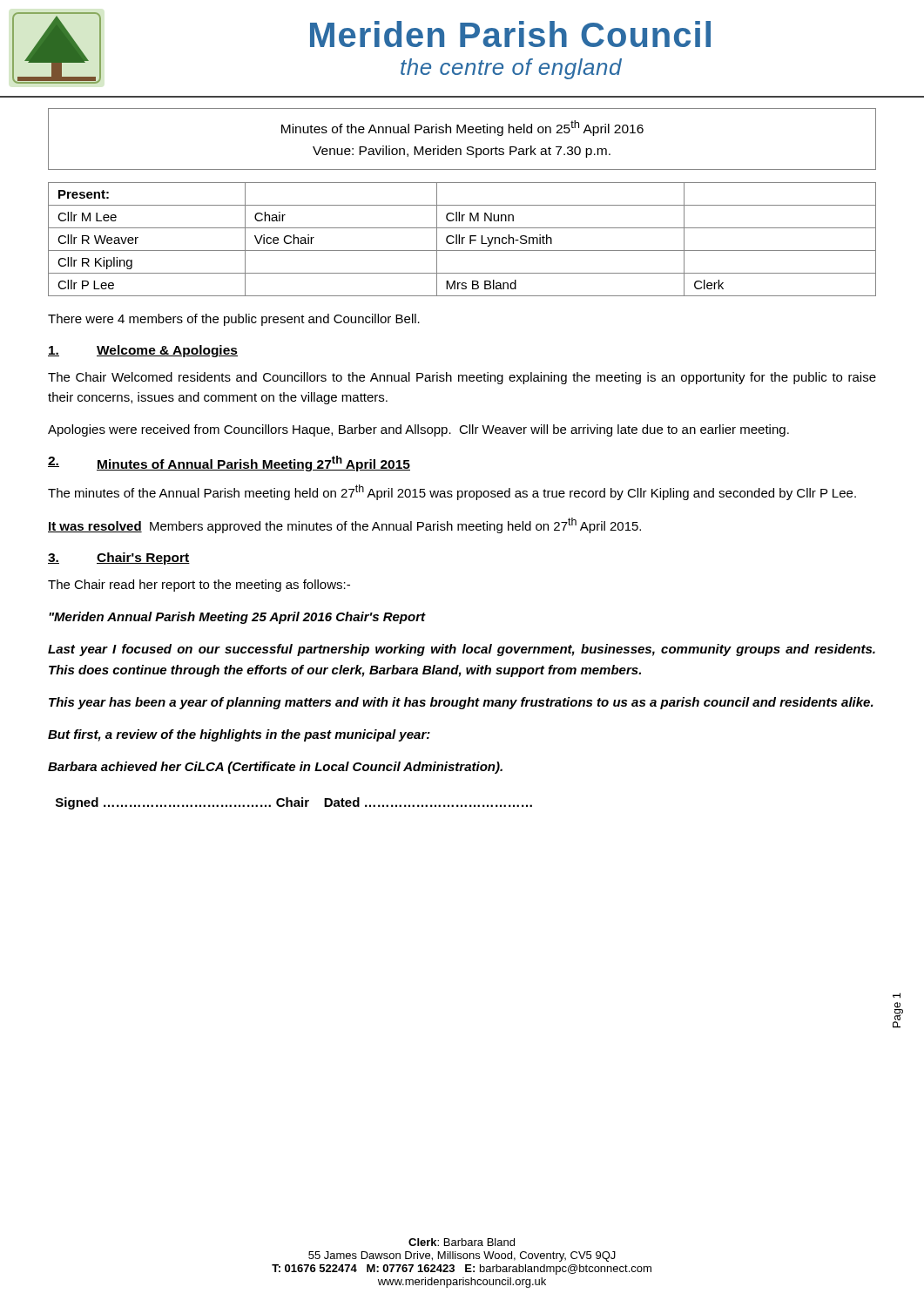Locate the text block that reads "The Chair Welcomed residents and Councillors to"

point(462,387)
